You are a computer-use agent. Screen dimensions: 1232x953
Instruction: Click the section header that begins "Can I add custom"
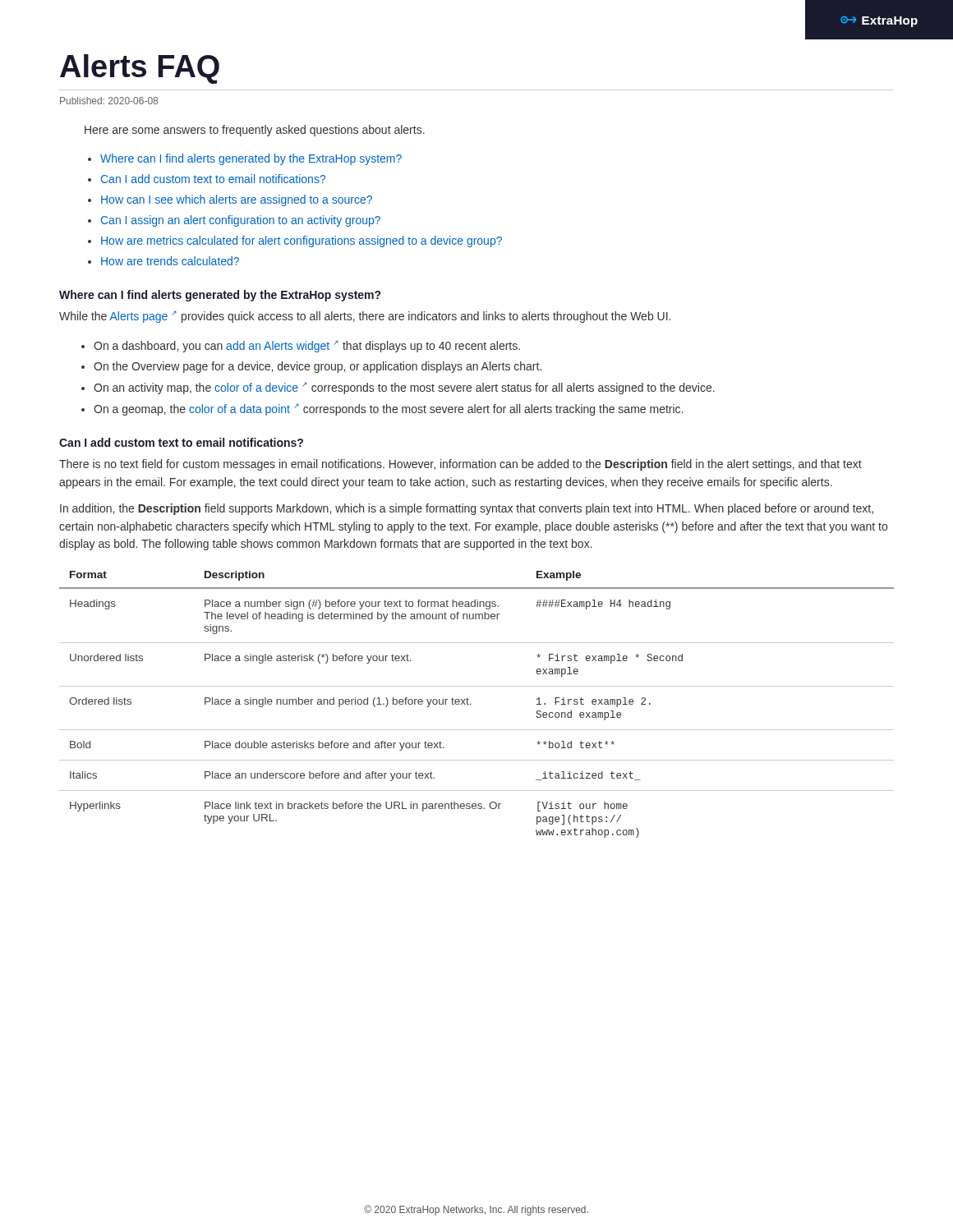point(182,443)
